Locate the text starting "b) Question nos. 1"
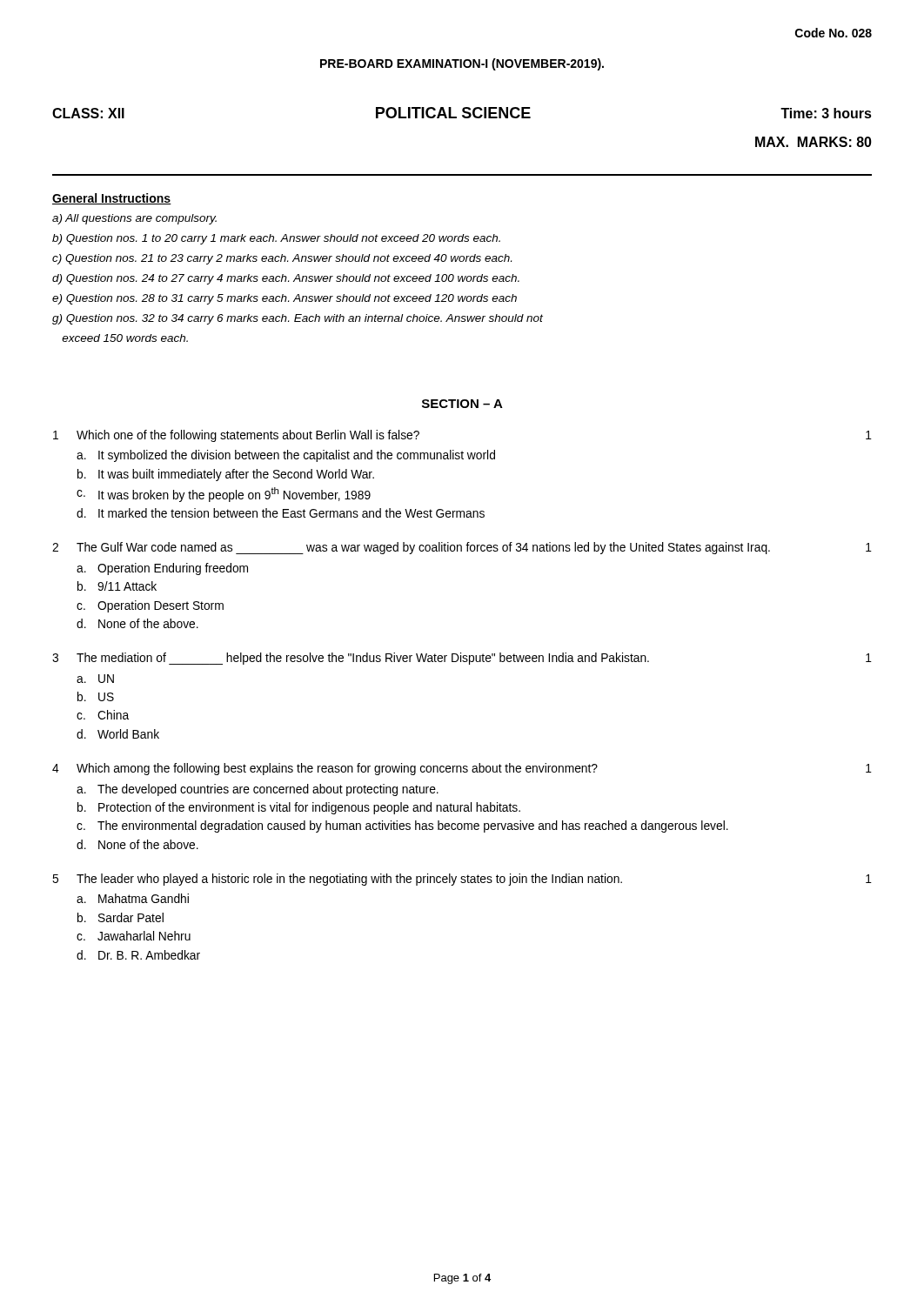This screenshot has width=924, height=1305. pyautogui.click(x=277, y=238)
